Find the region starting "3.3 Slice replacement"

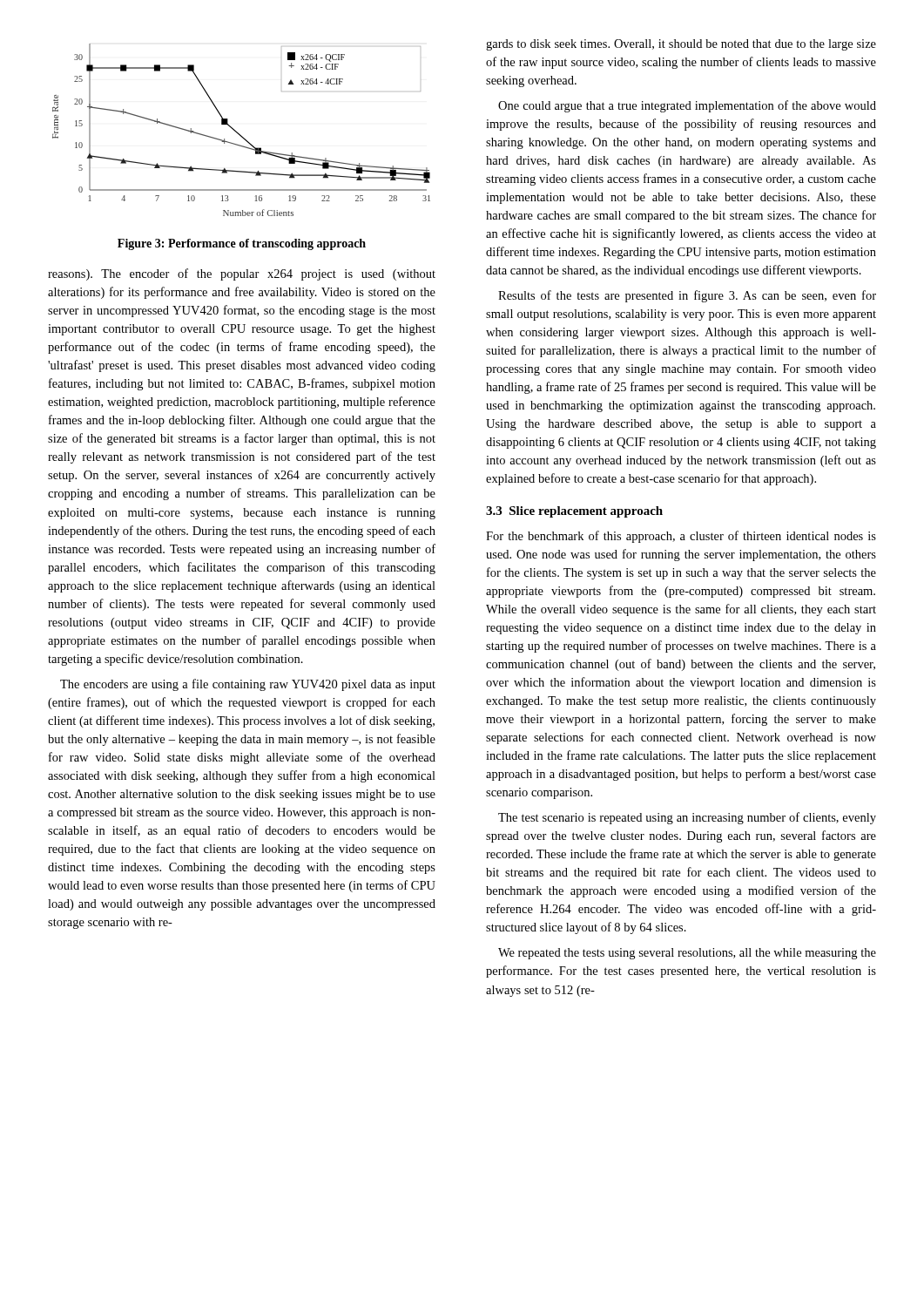(x=574, y=511)
